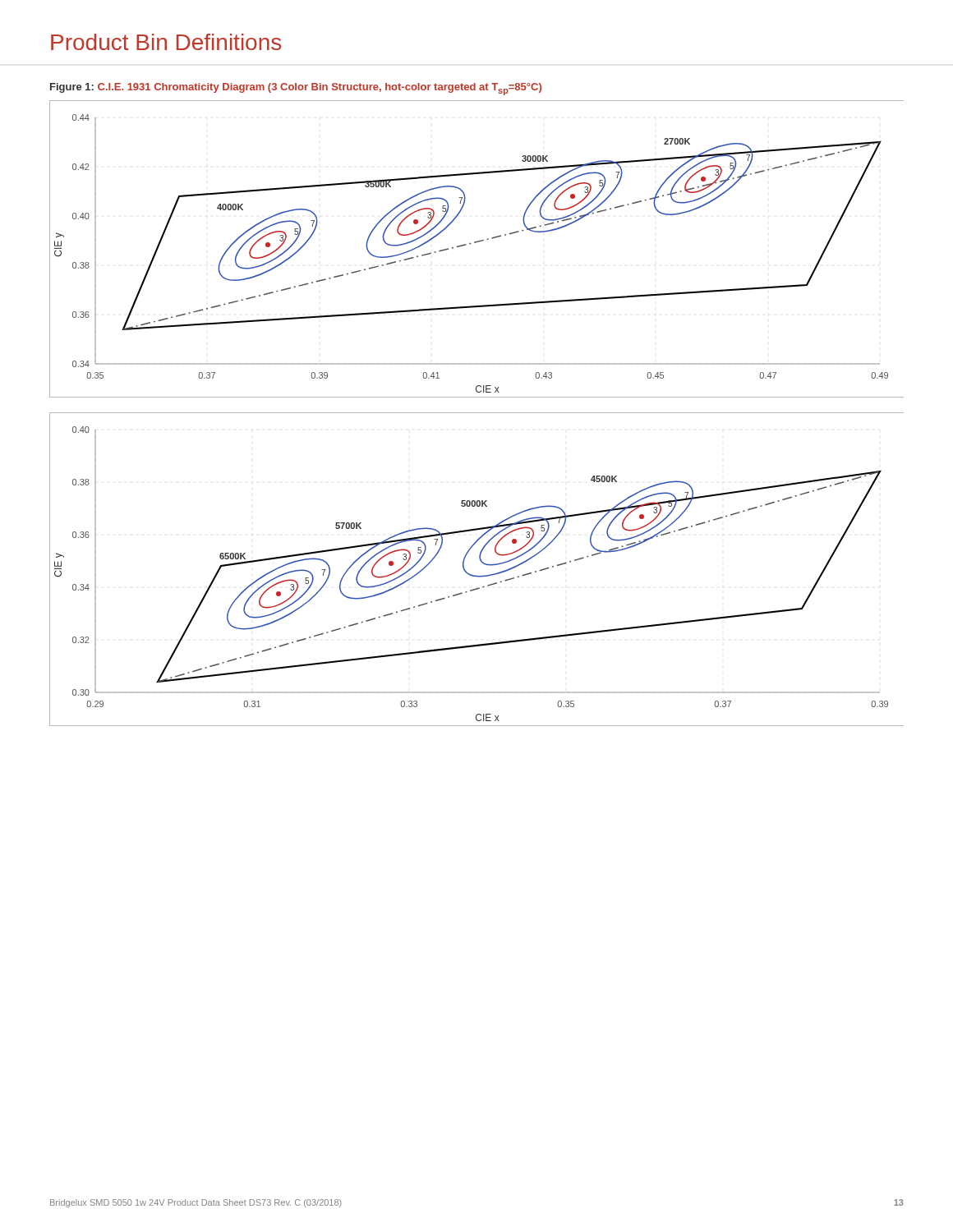The width and height of the screenshot is (953, 1232).
Task: Select the caption containing "Figure 1: C.I.E. 1931 Chromaticity Diagram (3"
Action: [x=296, y=88]
